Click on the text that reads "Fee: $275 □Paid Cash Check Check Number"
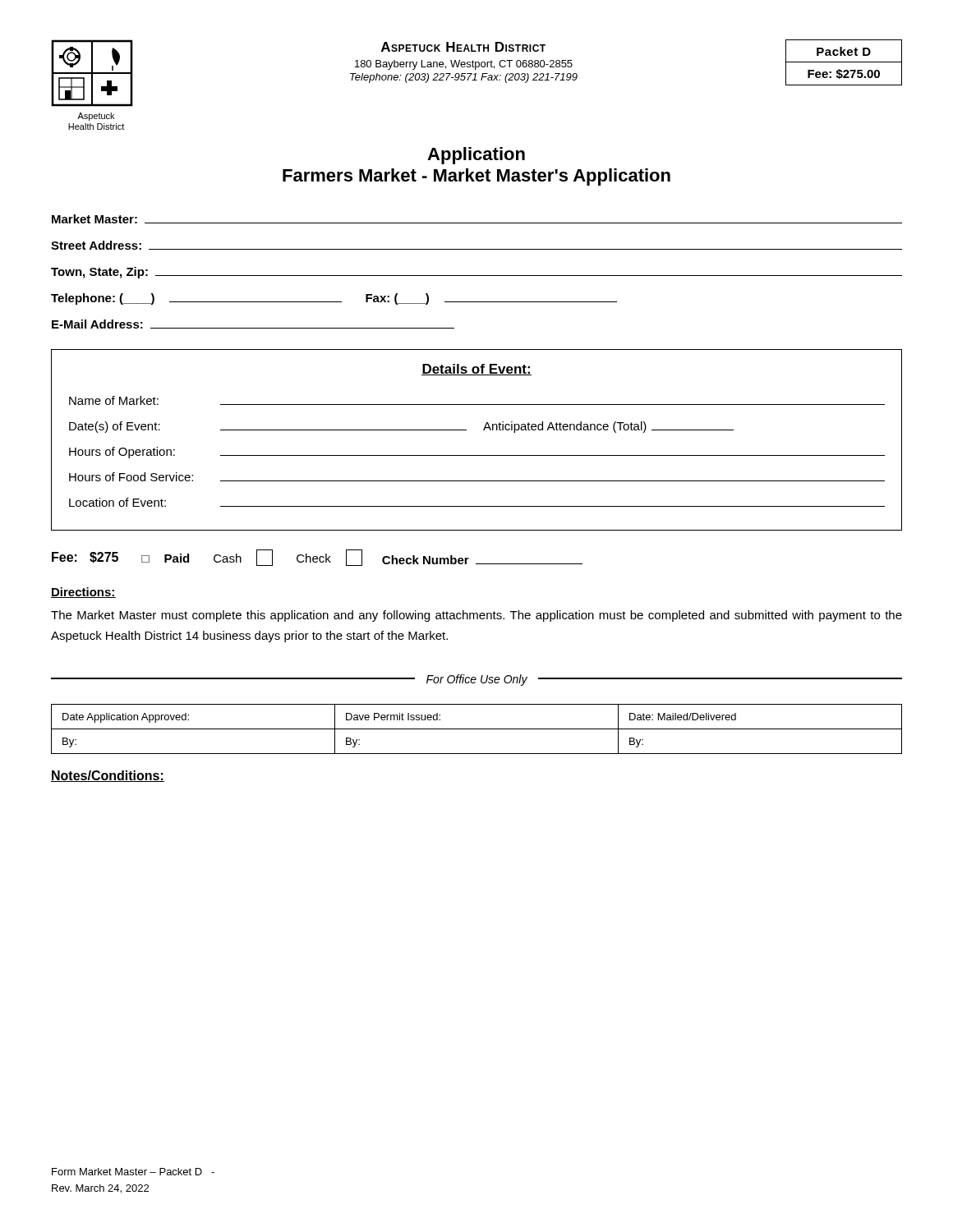Viewport: 953px width, 1232px height. pyautogui.click(x=317, y=558)
